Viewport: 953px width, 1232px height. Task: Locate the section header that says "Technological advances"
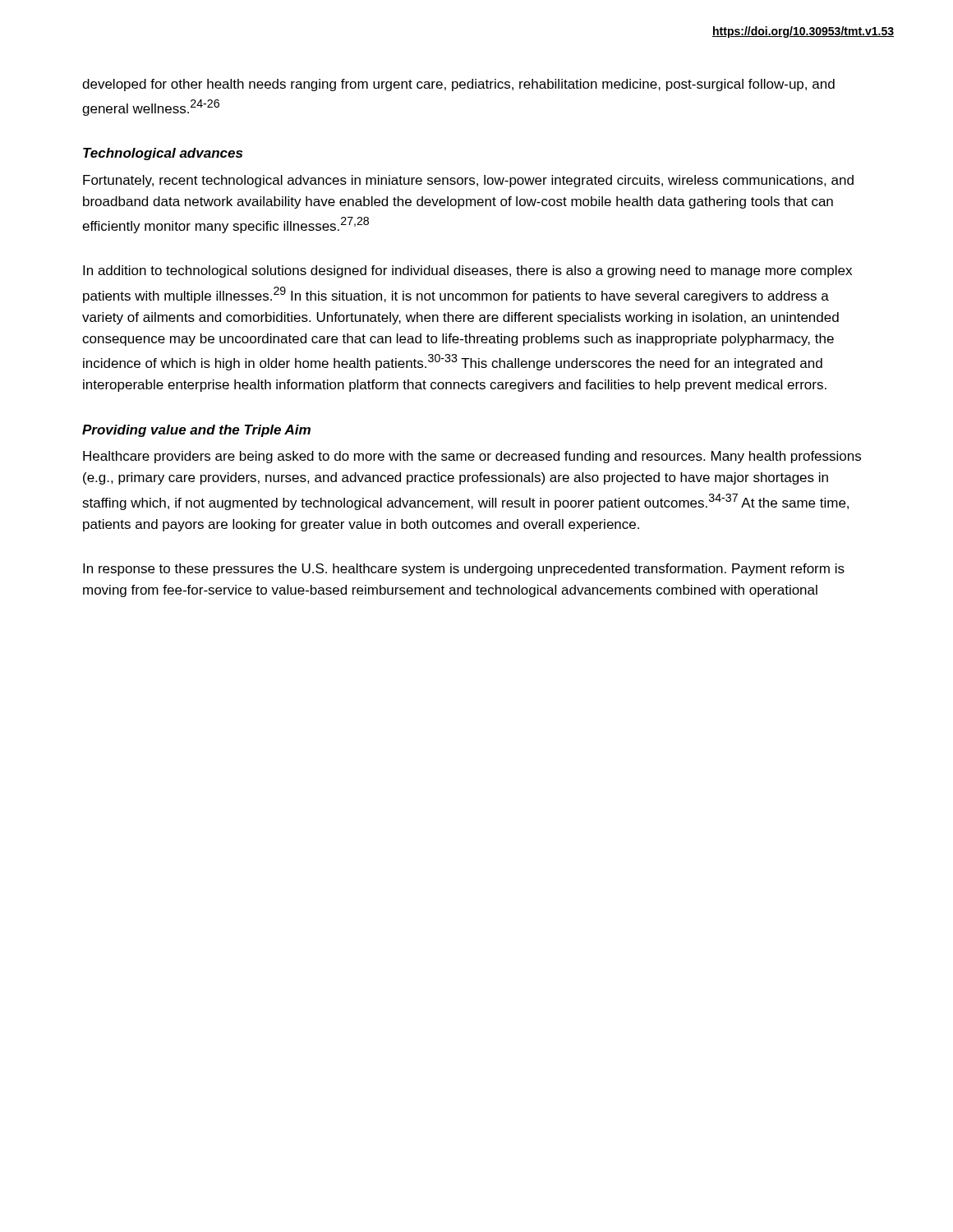tap(163, 154)
